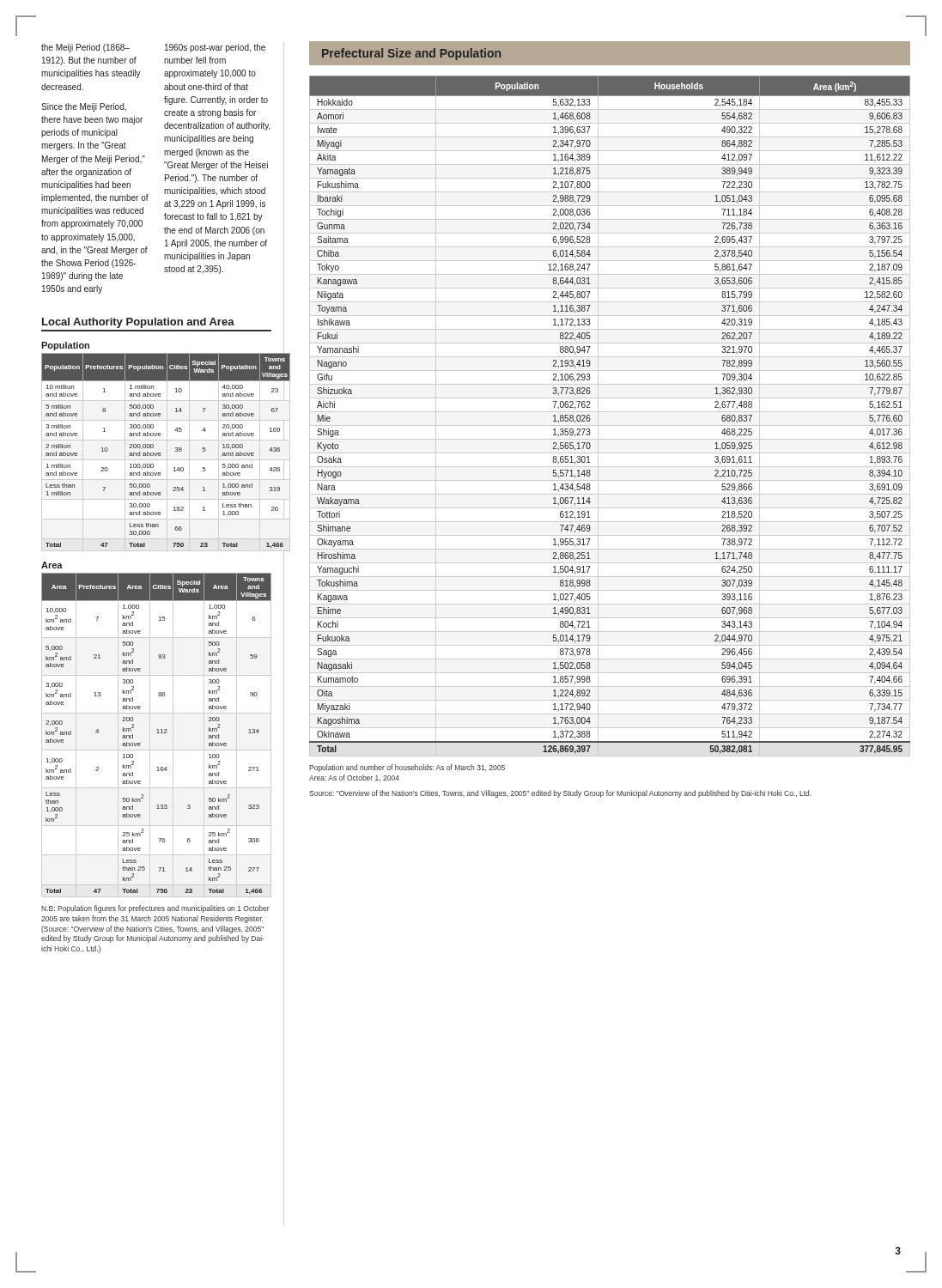Select the table that reads "Area (km 2 )"
The image size is (942, 1288).
pyautogui.click(x=610, y=416)
